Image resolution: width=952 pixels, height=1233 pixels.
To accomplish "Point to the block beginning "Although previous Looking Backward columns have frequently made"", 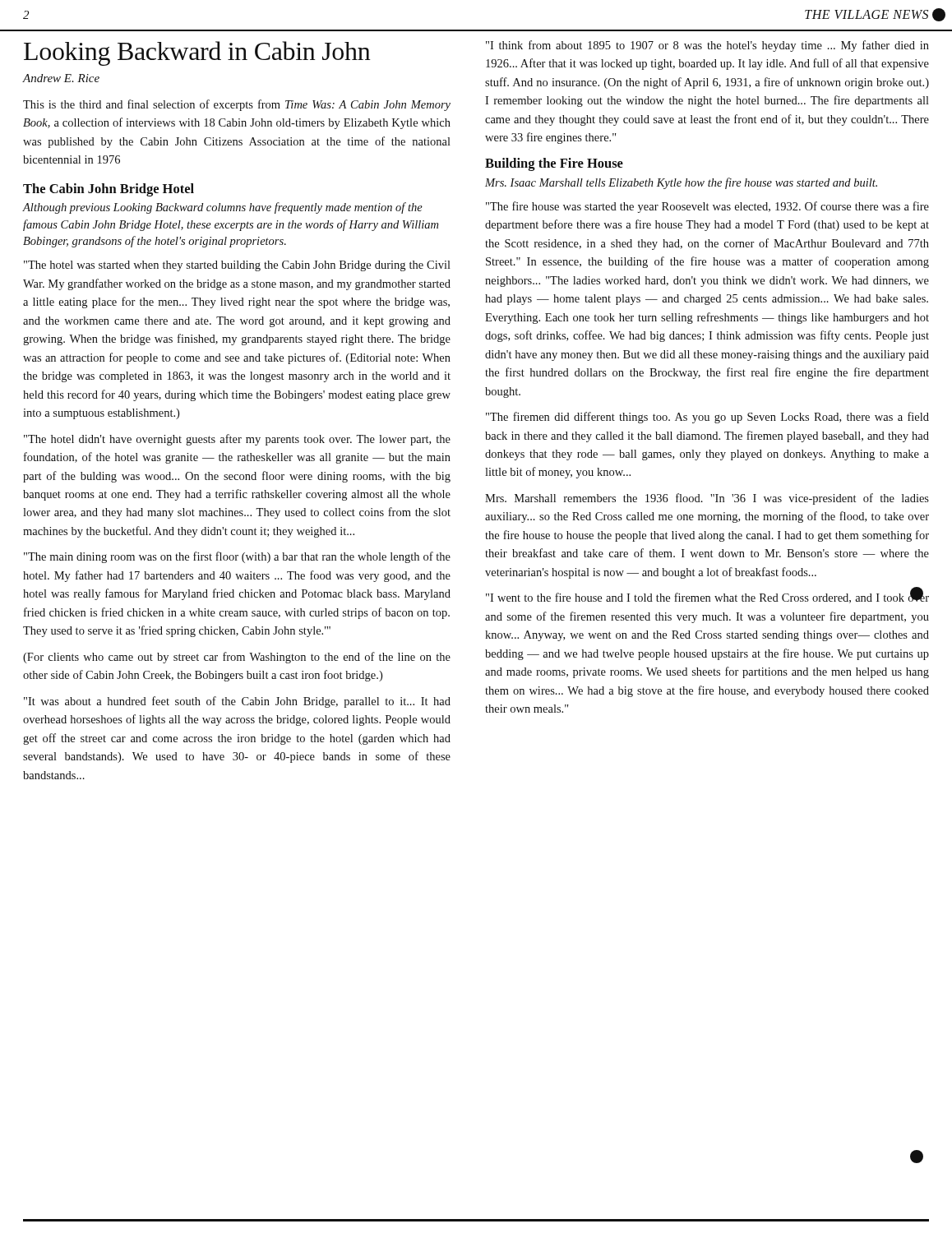I will coord(231,224).
